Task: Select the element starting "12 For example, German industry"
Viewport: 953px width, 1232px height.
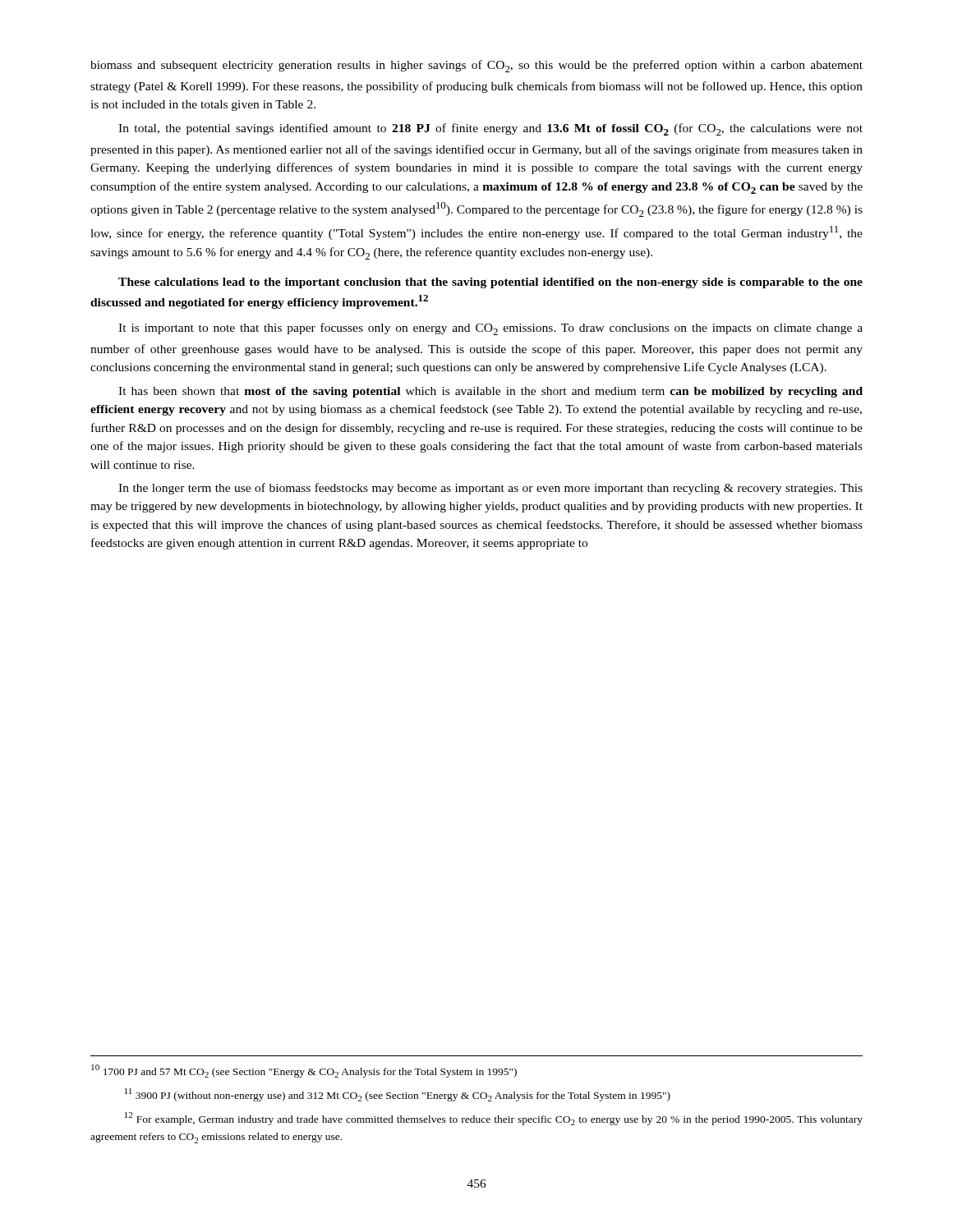Action: coord(476,1128)
